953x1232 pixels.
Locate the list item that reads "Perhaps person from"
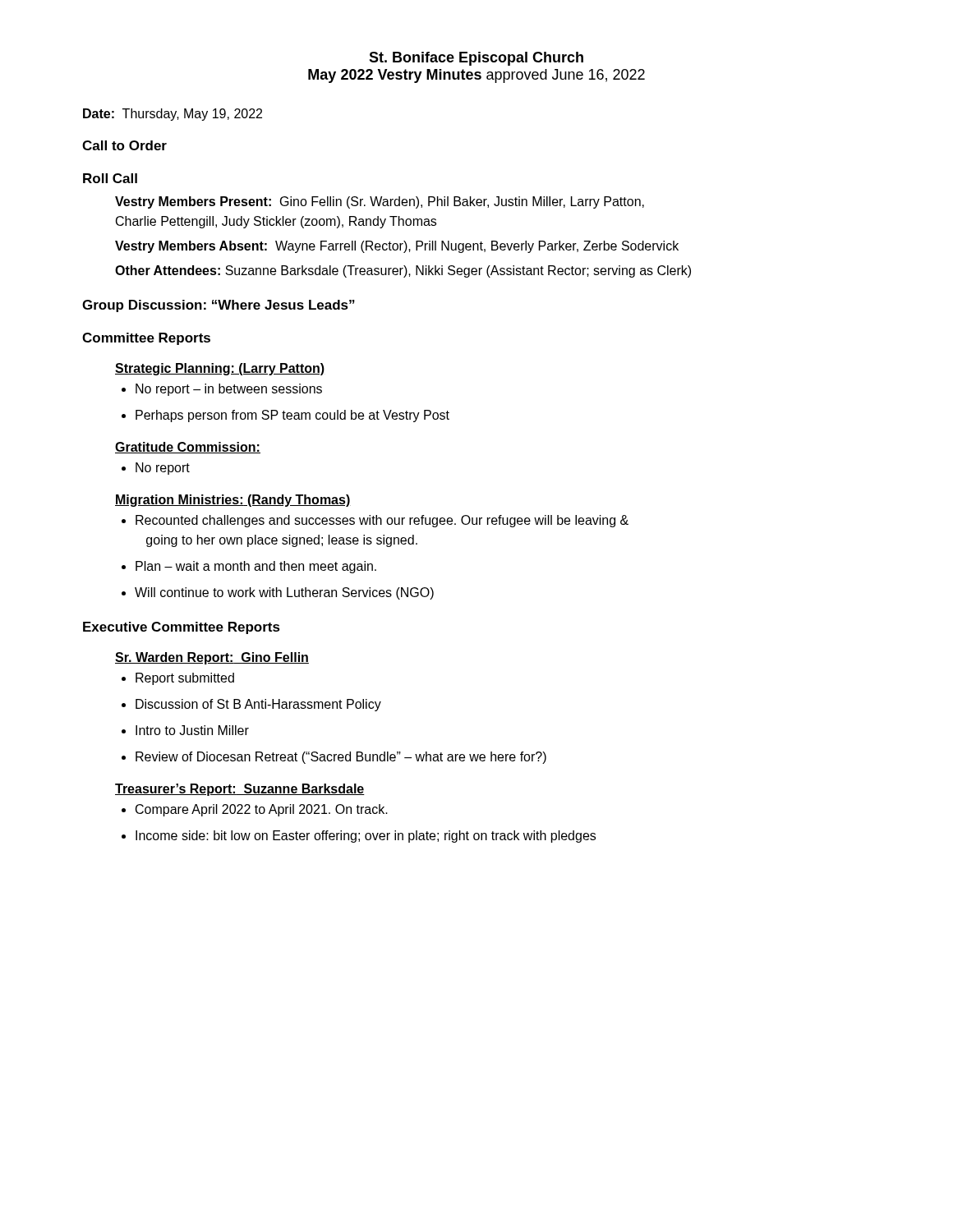[x=285, y=416]
